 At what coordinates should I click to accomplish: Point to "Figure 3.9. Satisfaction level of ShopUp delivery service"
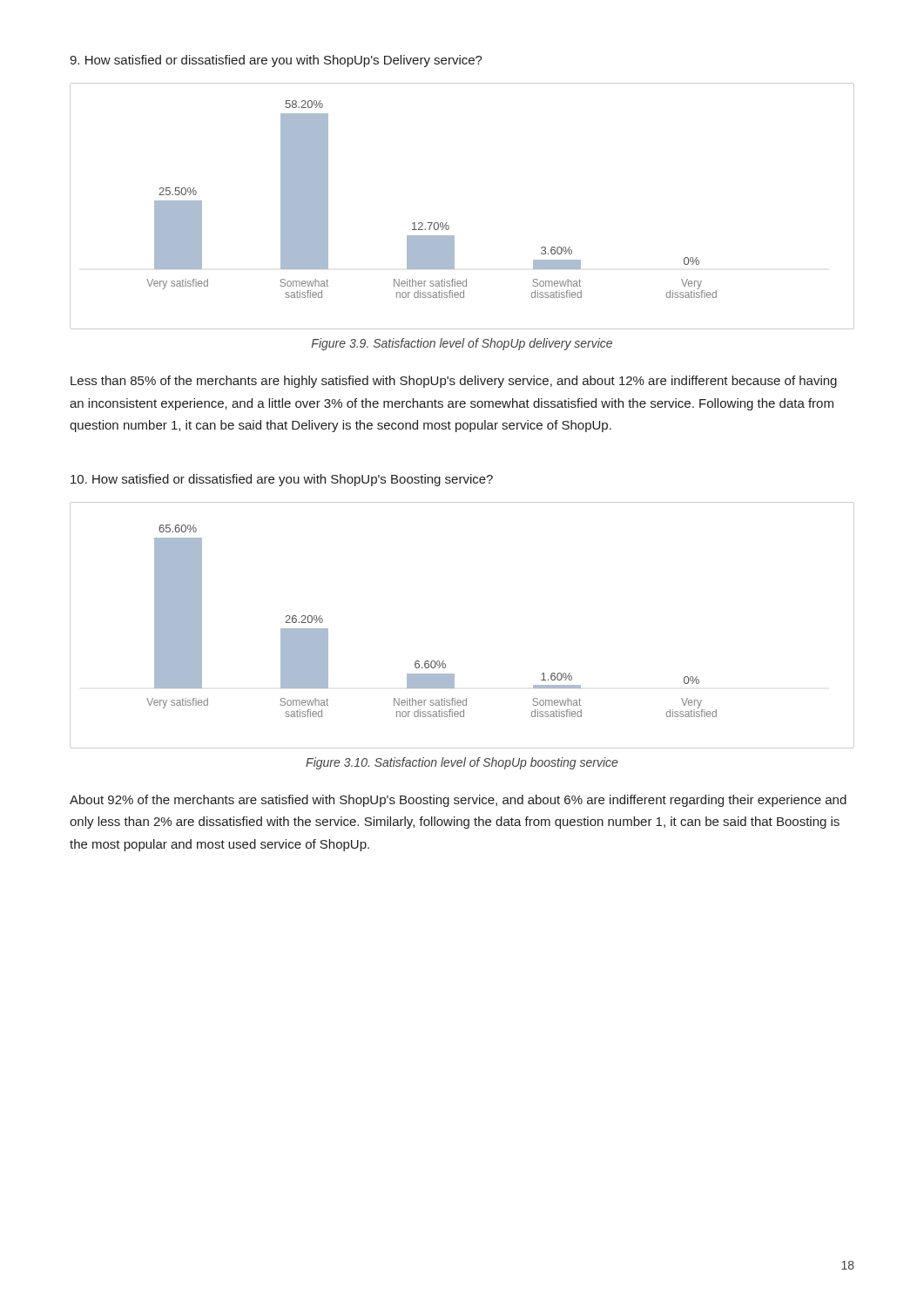click(462, 343)
